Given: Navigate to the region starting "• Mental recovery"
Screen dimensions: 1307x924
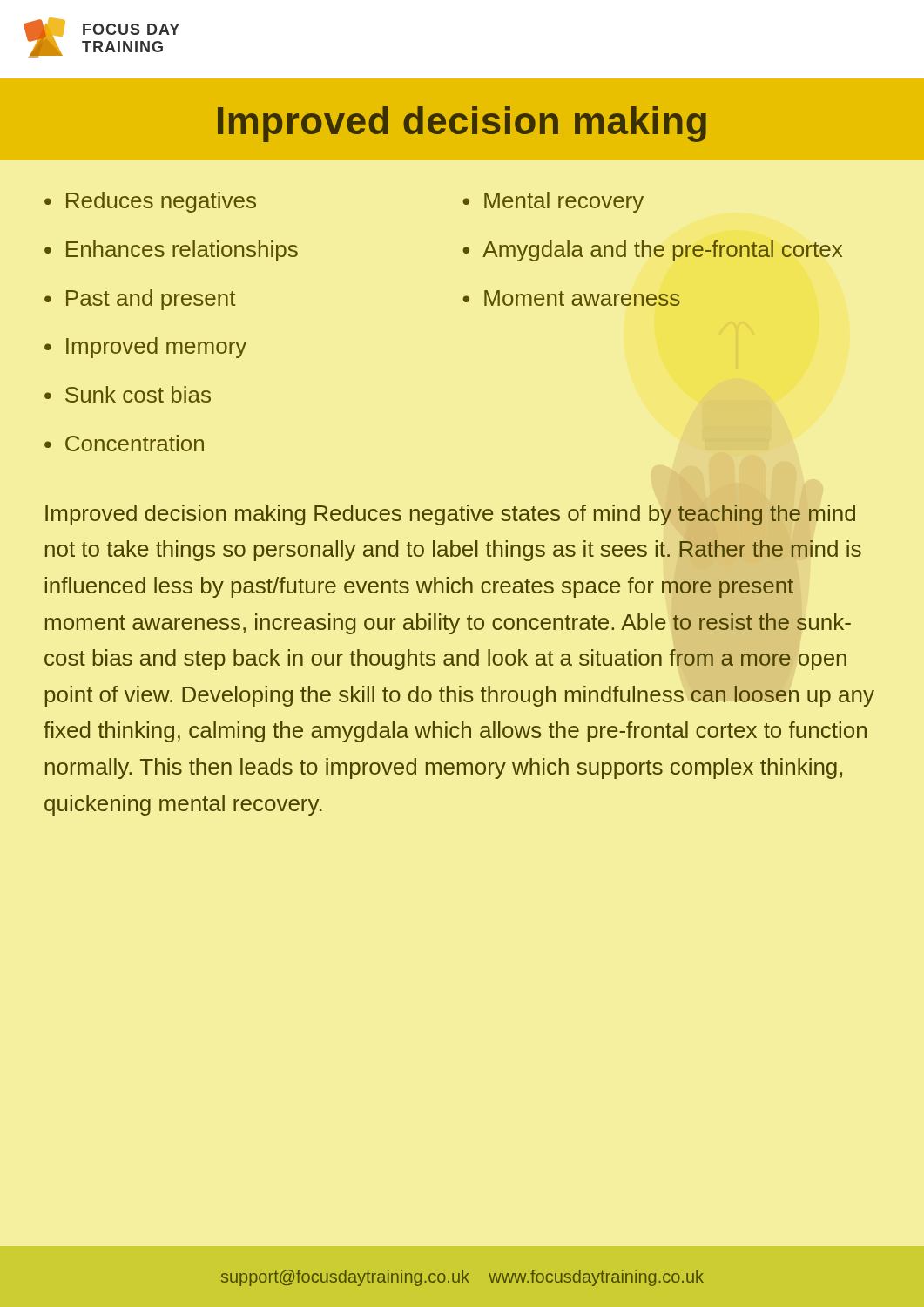Looking at the screenshot, I should tap(553, 201).
